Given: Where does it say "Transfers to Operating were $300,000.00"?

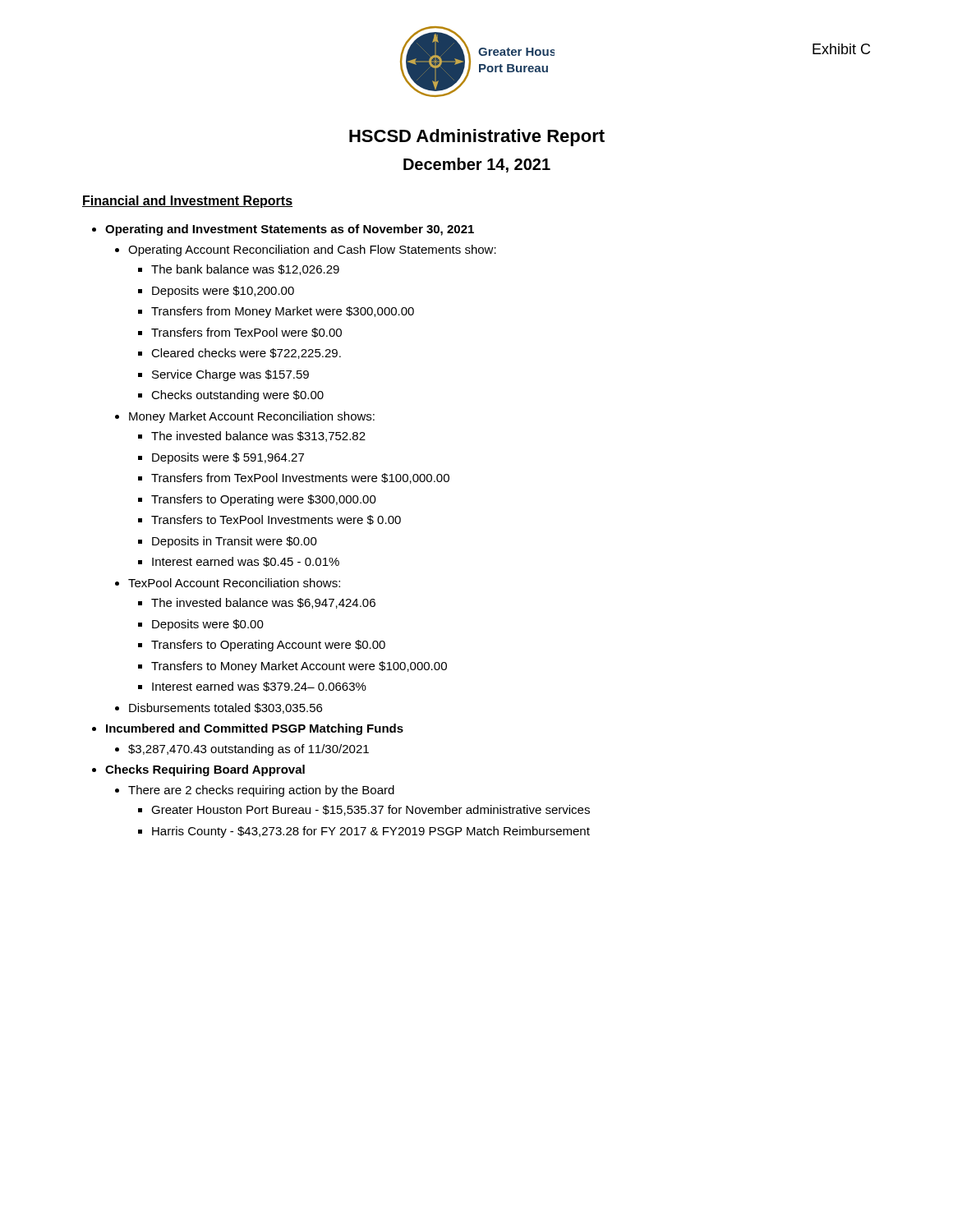Looking at the screenshot, I should click(264, 499).
